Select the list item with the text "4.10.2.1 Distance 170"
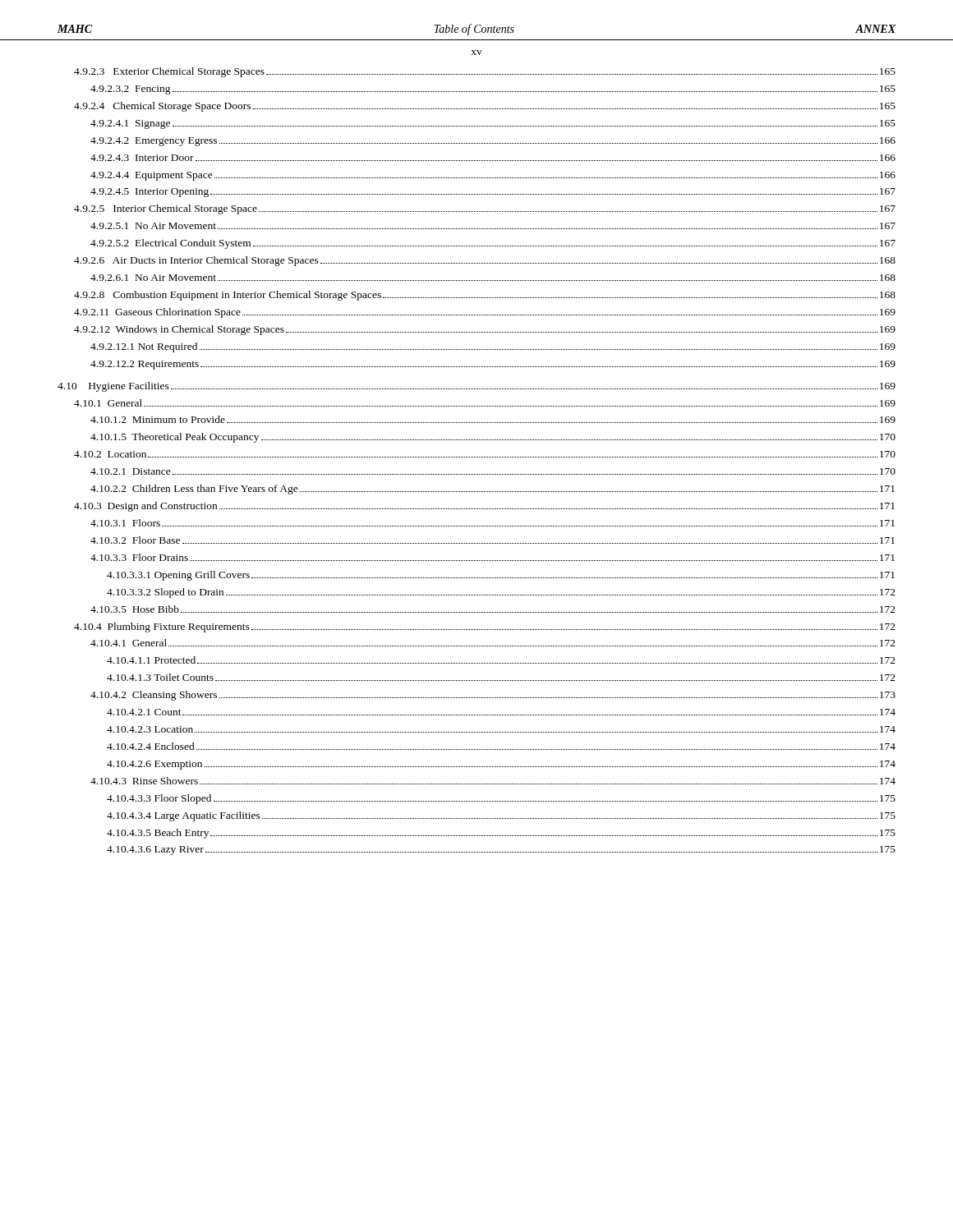The image size is (953, 1232). [493, 472]
